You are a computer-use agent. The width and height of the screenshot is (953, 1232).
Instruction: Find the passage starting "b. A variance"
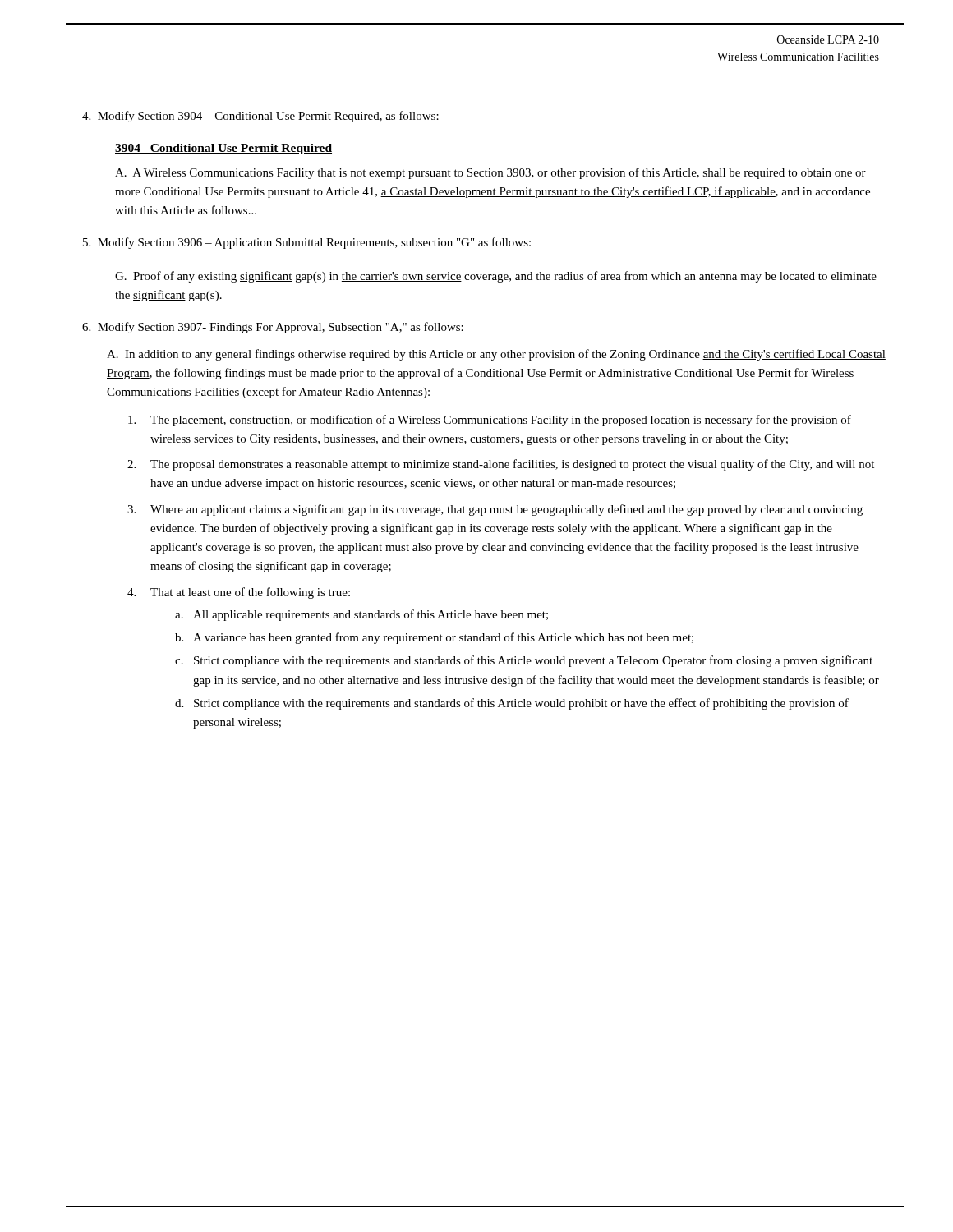[531, 638]
